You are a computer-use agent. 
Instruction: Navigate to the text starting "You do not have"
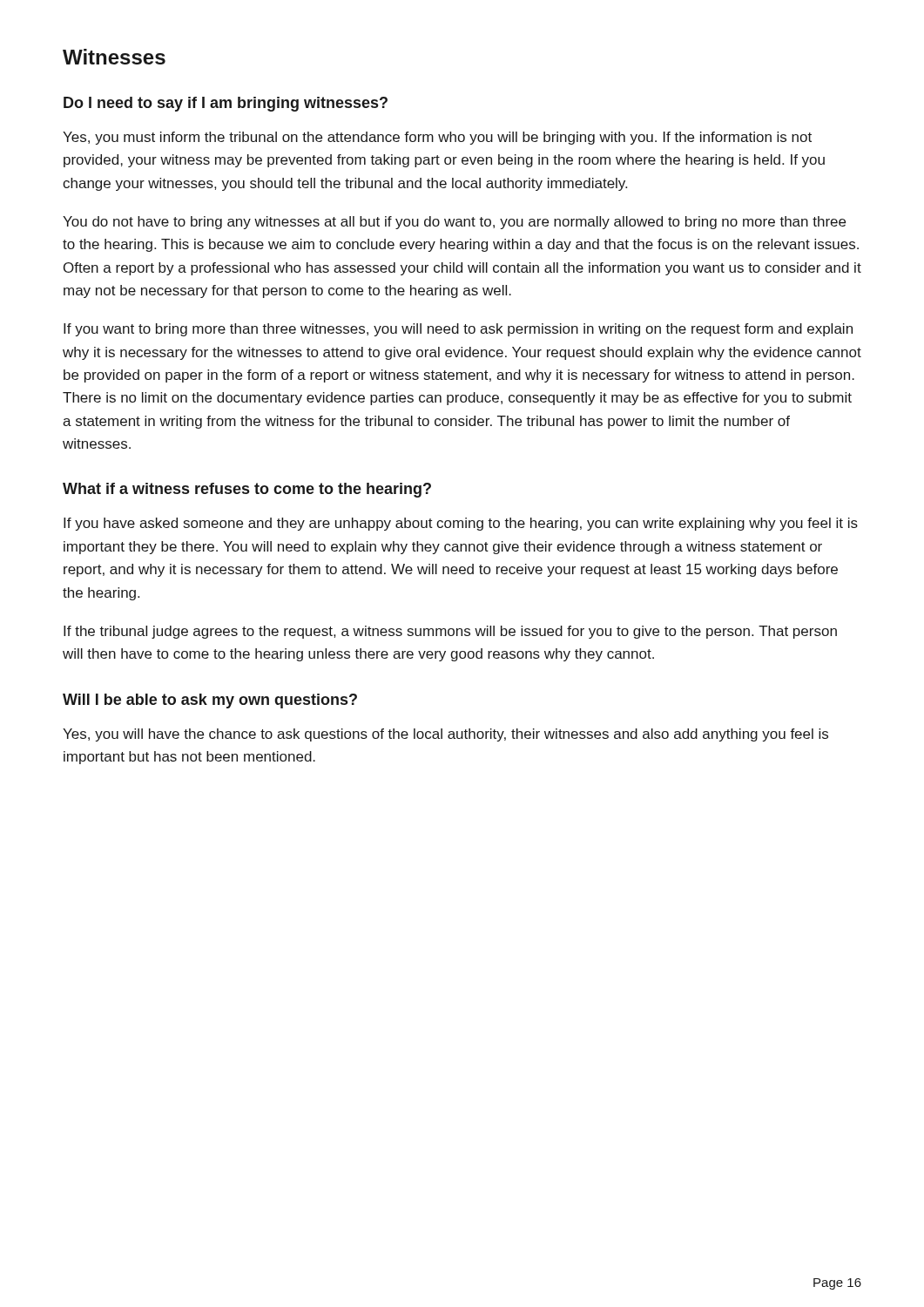(x=462, y=256)
